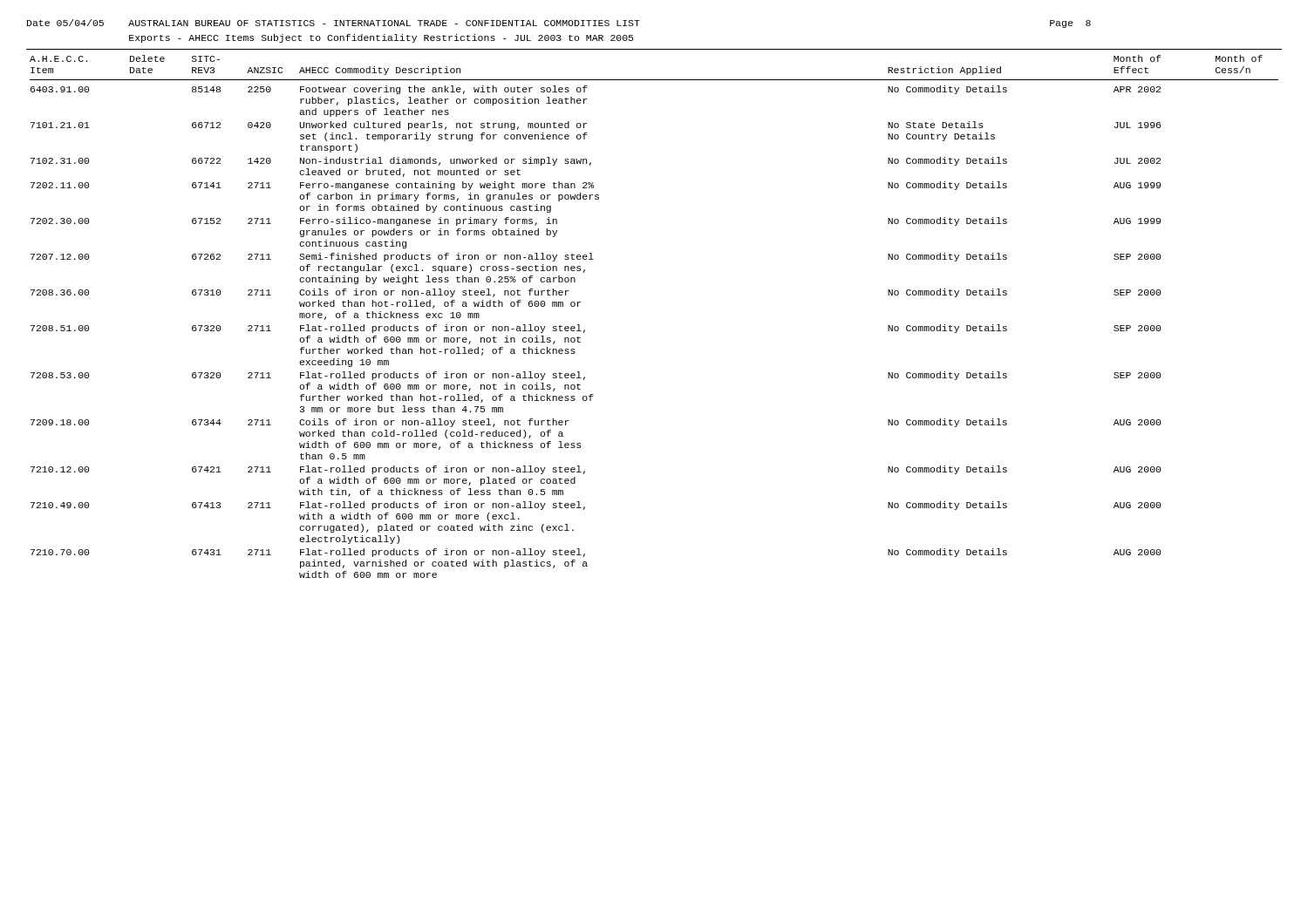Locate the table with the text "No Commodity Details"
The width and height of the screenshot is (1308, 924).
(x=654, y=316)
